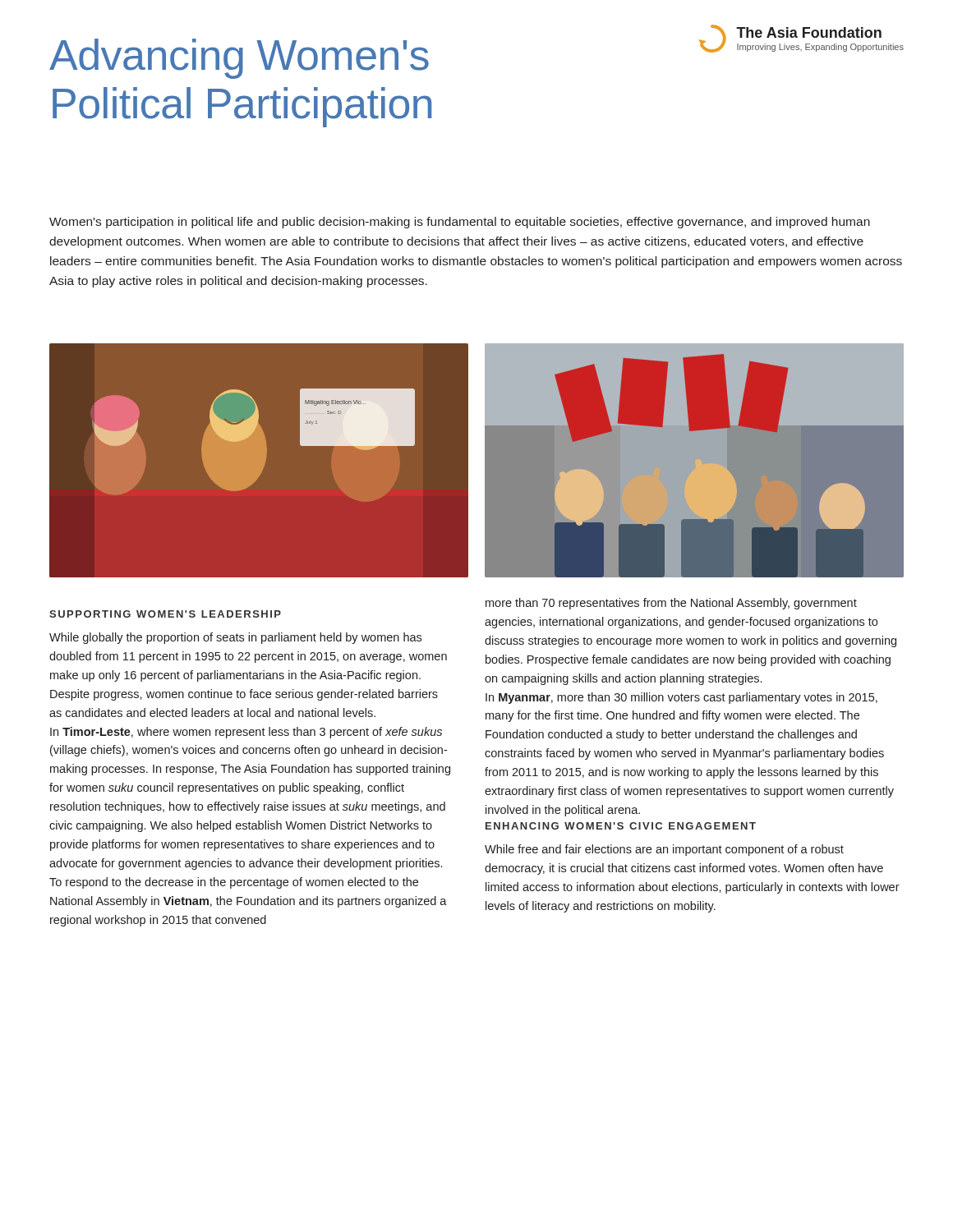
Task: Locate the text block starting "While globally the proportion of seats in"
Action: tap(251, 675)
